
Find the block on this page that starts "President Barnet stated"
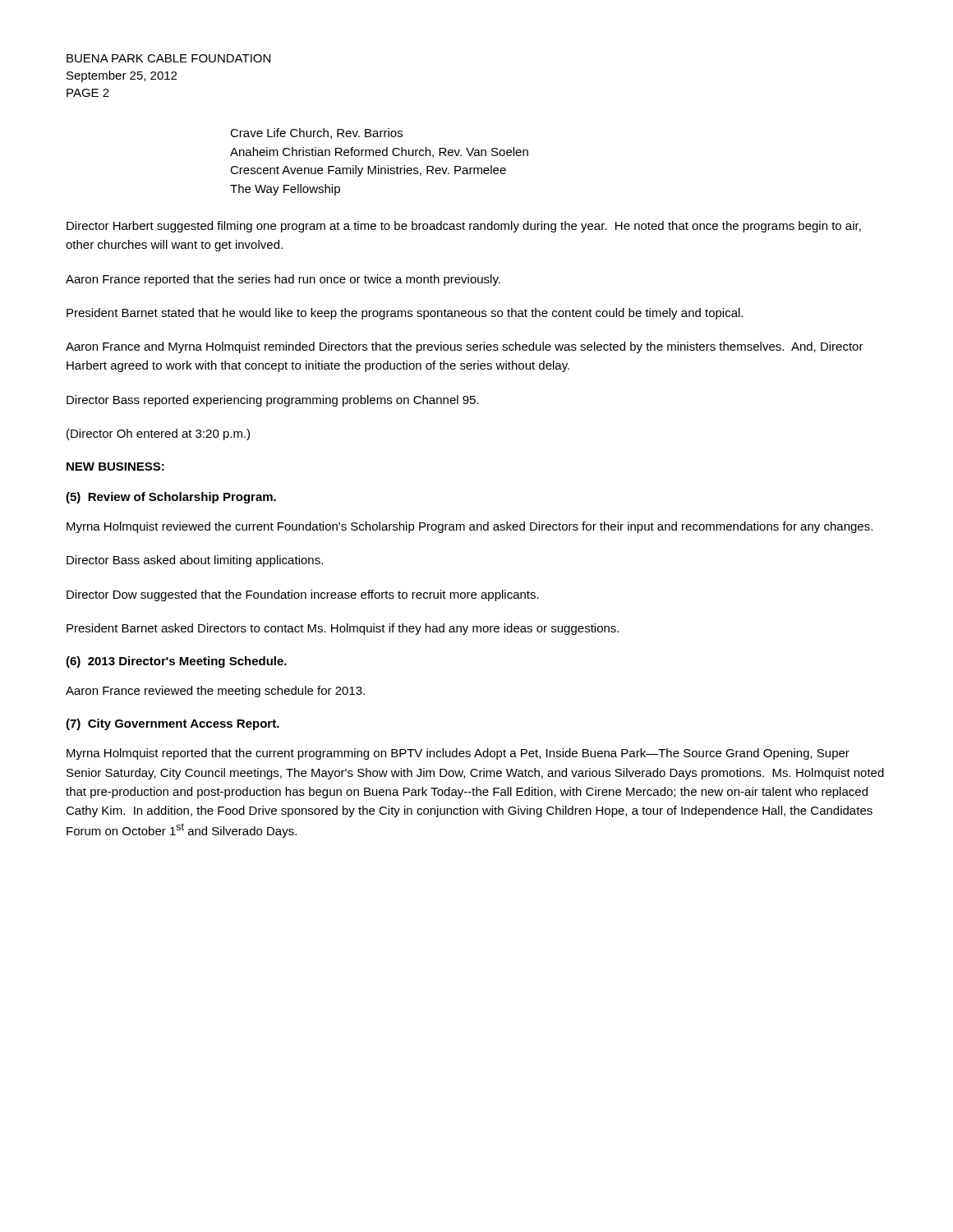click(405, 312)
